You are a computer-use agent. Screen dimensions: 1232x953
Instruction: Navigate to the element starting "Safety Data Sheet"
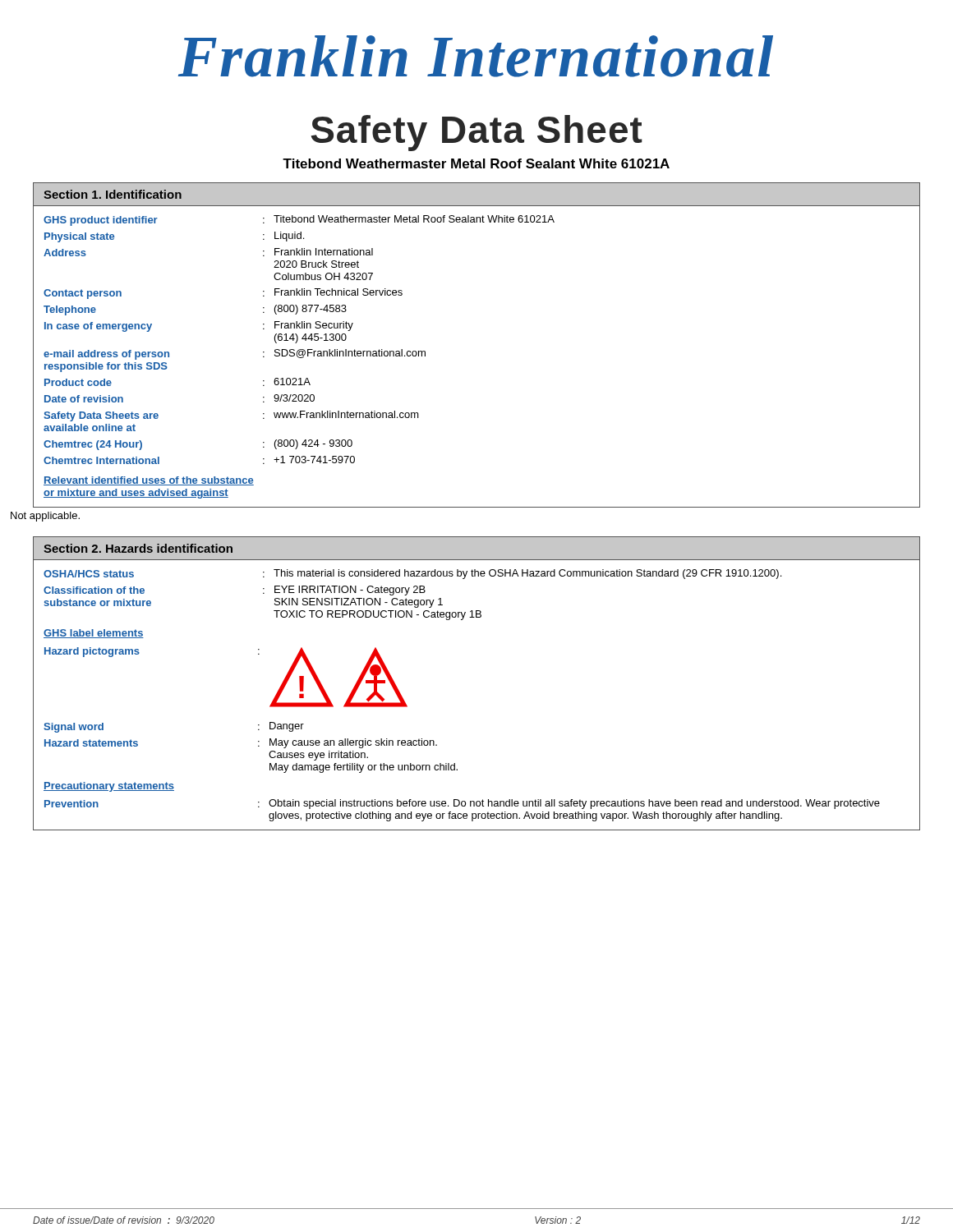click(476, 130)
